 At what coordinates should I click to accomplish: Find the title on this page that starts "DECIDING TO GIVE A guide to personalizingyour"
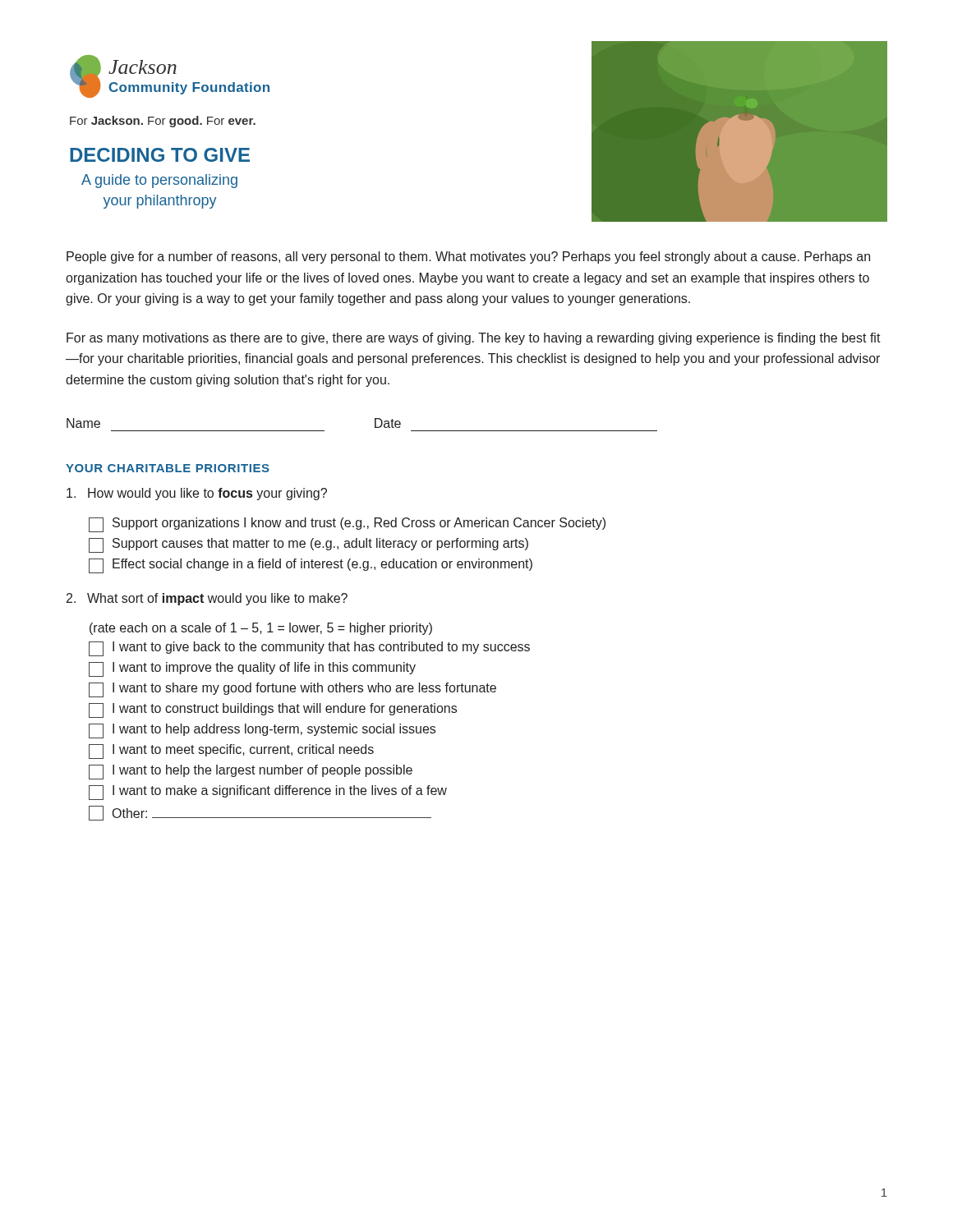pyautogui.click(x=160, y=178)
